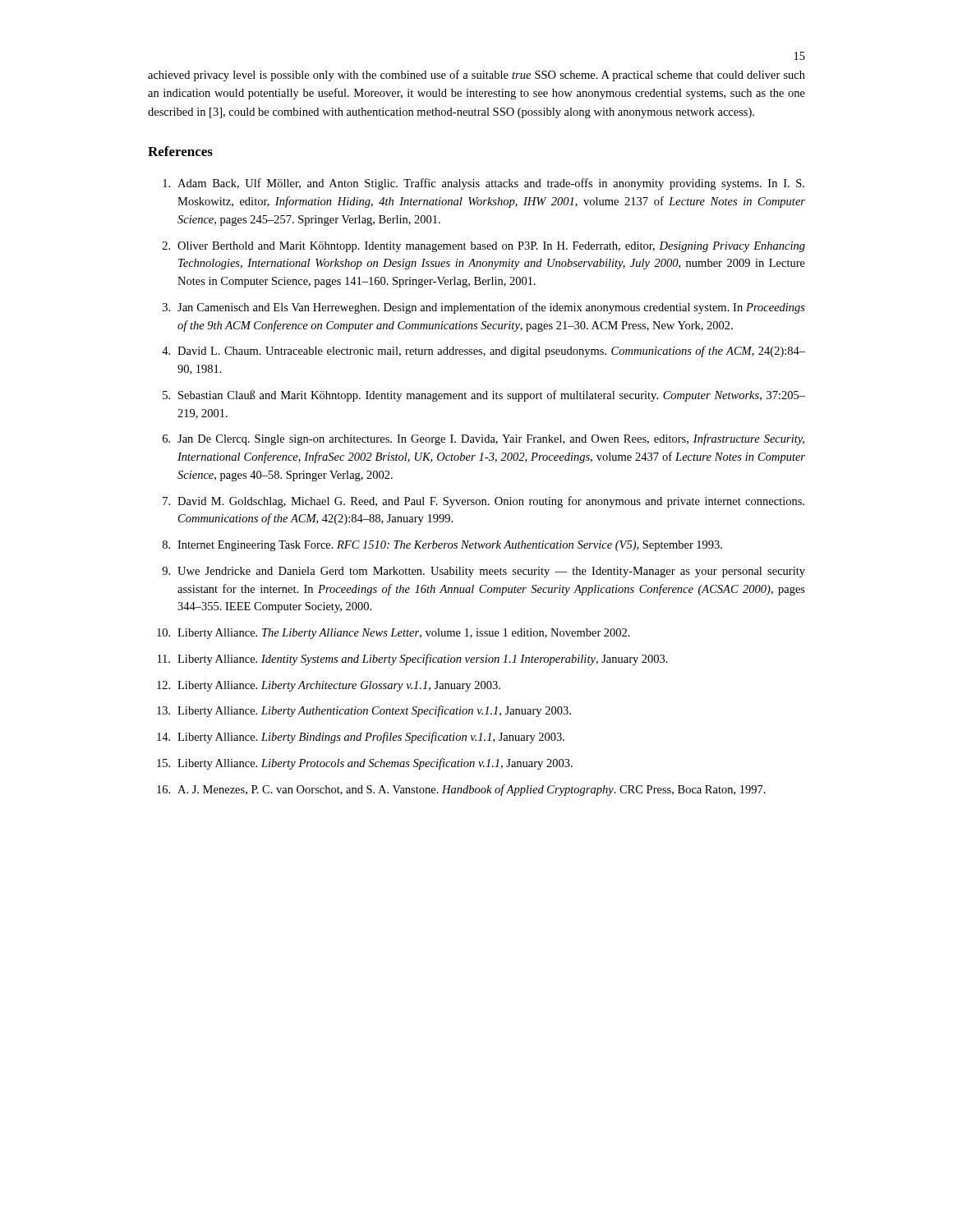This screenshot has height=1232, width=953.
Task: Select the text block starting "5. Sebastian Clauß"
Action: point(476,405)
